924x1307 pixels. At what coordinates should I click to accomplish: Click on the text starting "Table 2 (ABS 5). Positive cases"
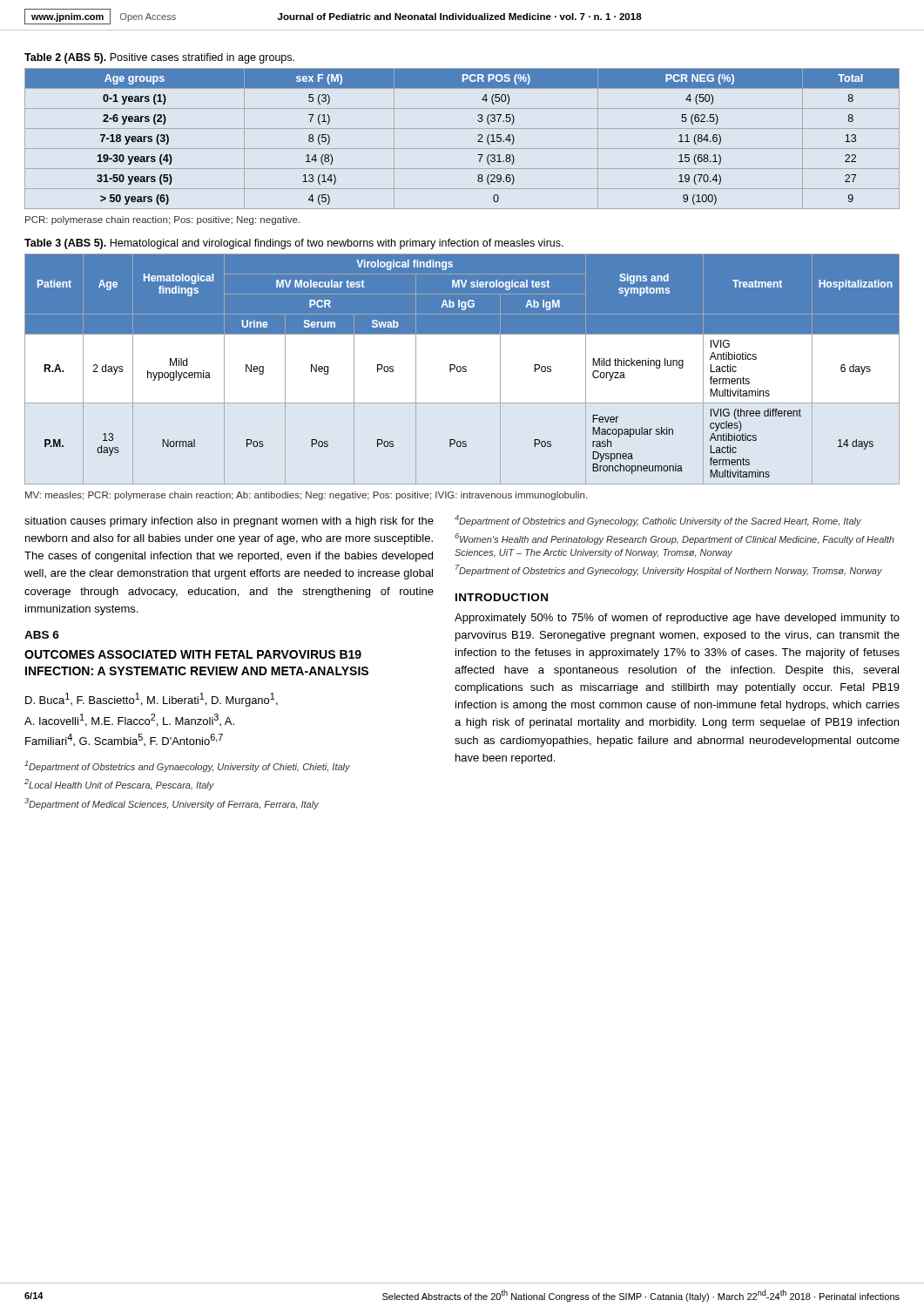click(160, 58)
